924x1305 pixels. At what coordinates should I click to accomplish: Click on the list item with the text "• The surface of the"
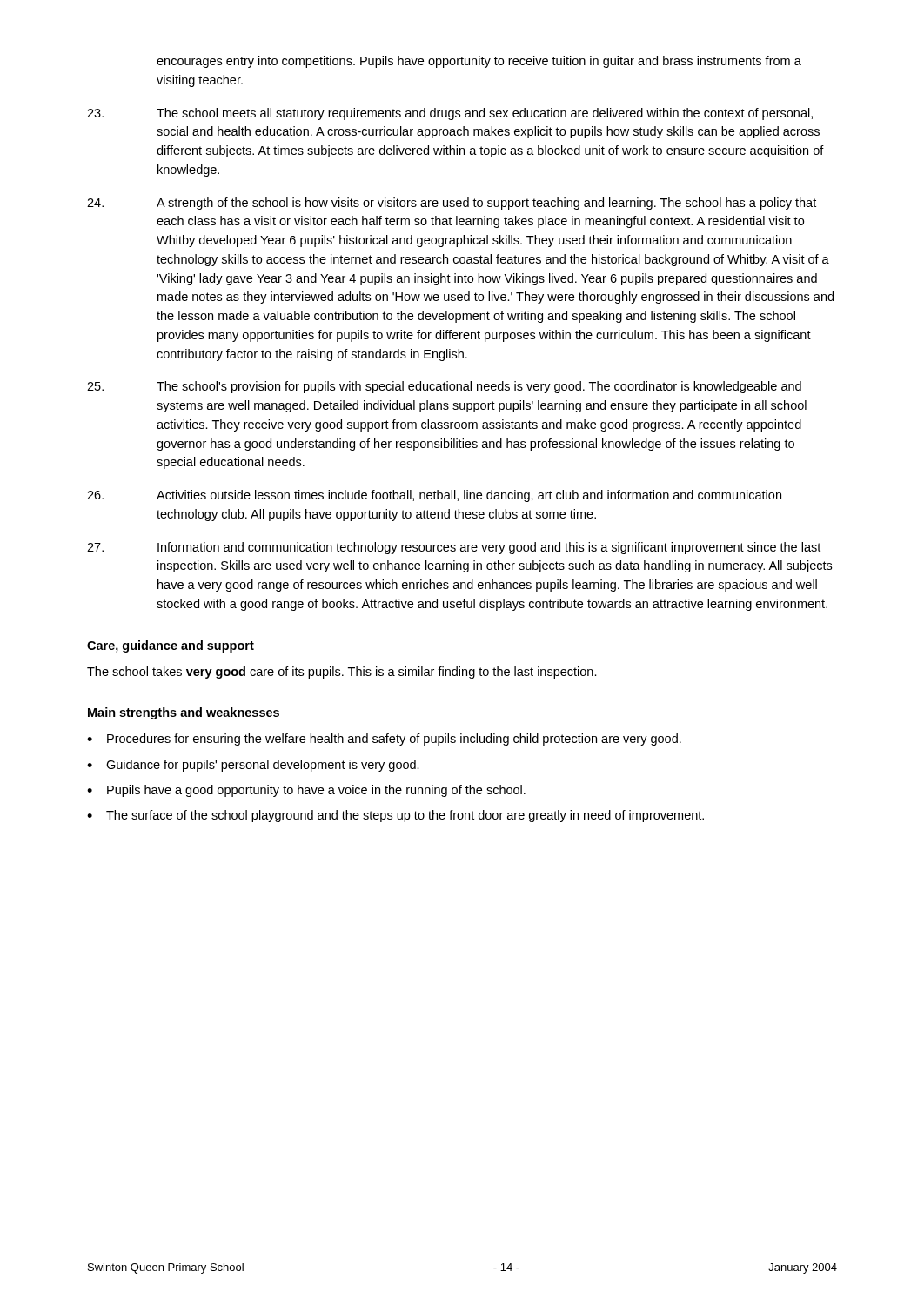coord(462,817)
